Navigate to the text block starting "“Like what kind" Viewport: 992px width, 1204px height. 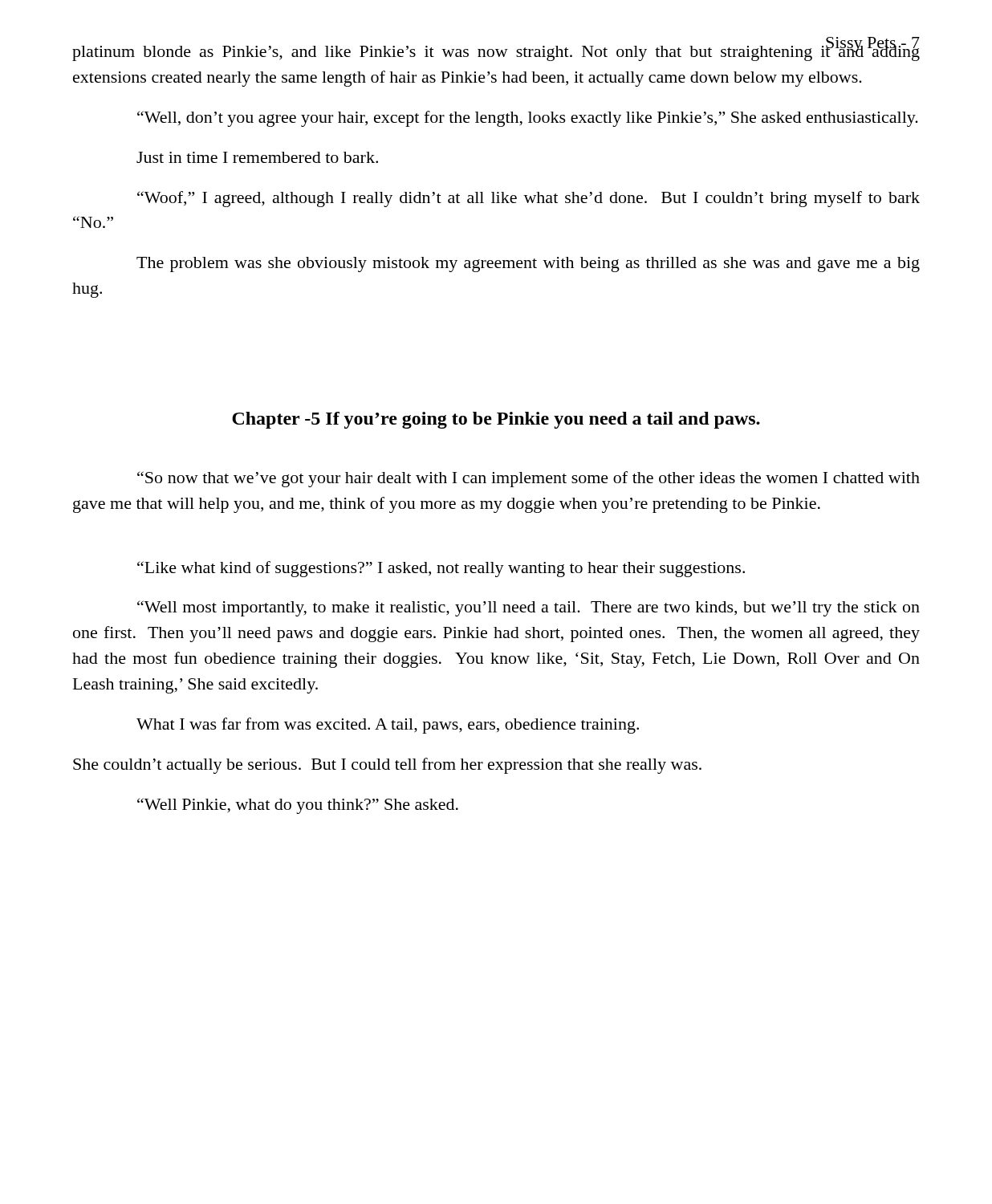click(441, 567)
